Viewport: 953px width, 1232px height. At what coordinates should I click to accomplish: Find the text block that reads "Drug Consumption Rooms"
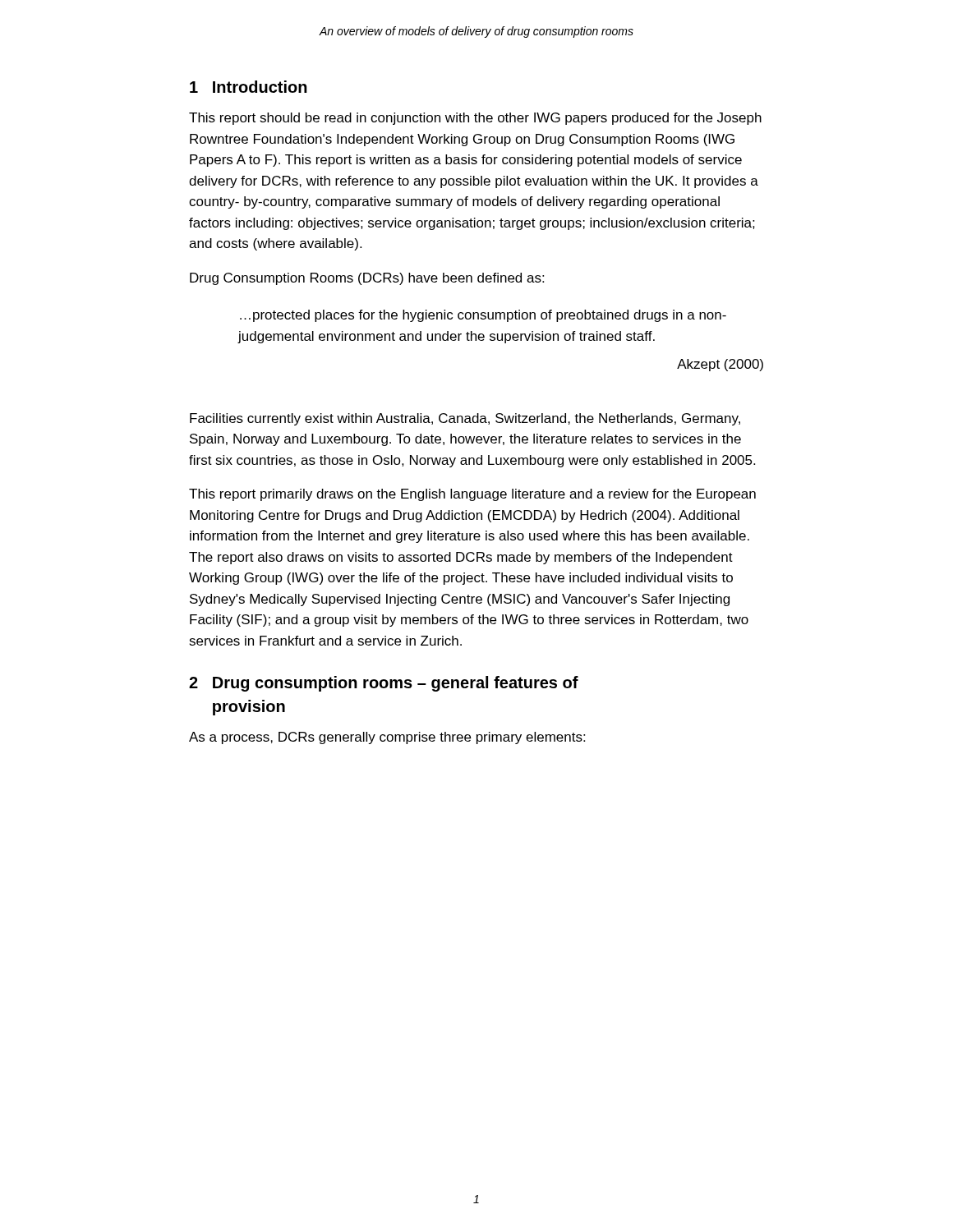tap(367, 278)
